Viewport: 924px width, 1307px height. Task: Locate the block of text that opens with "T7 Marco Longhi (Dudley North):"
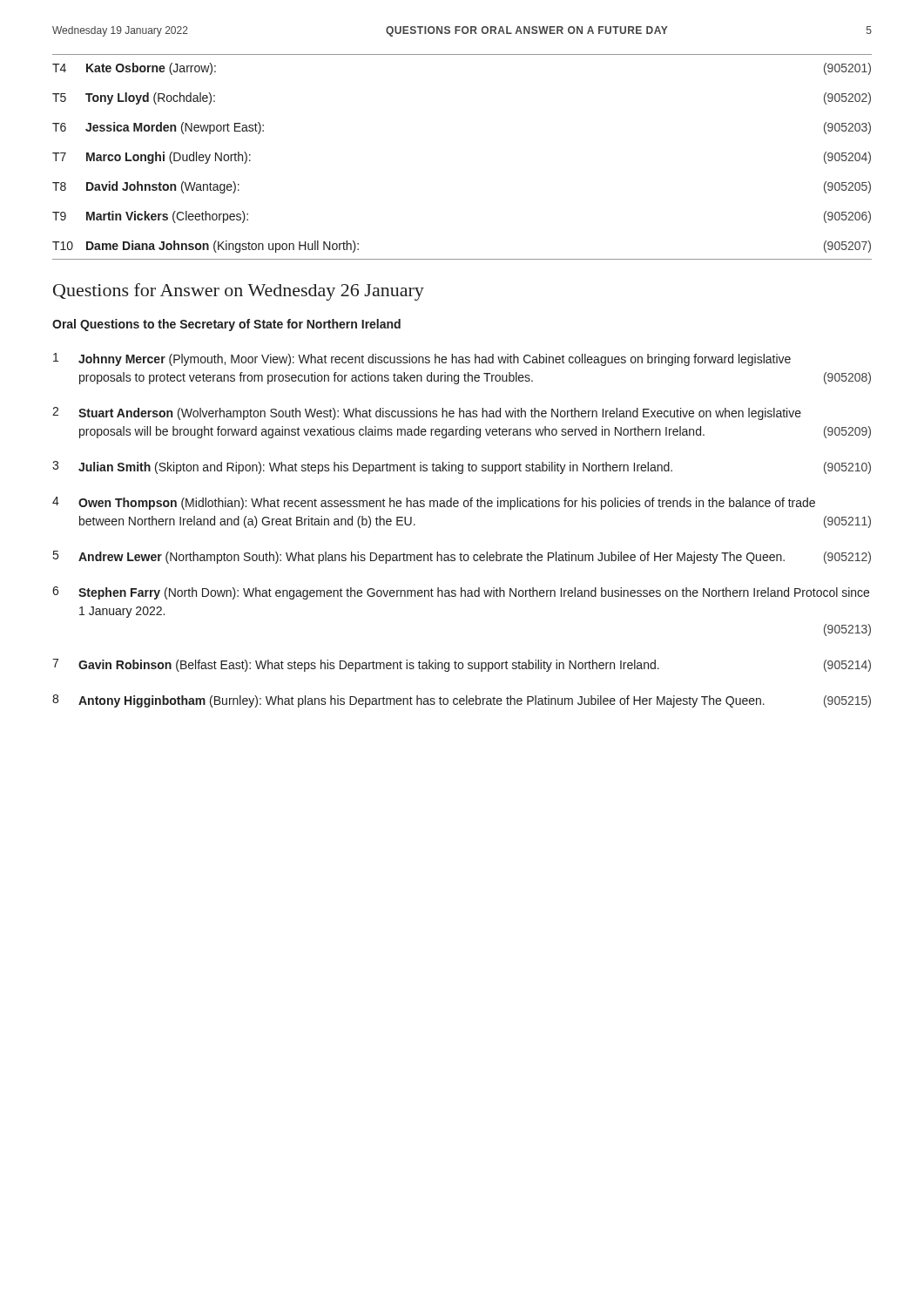(170, 157)
